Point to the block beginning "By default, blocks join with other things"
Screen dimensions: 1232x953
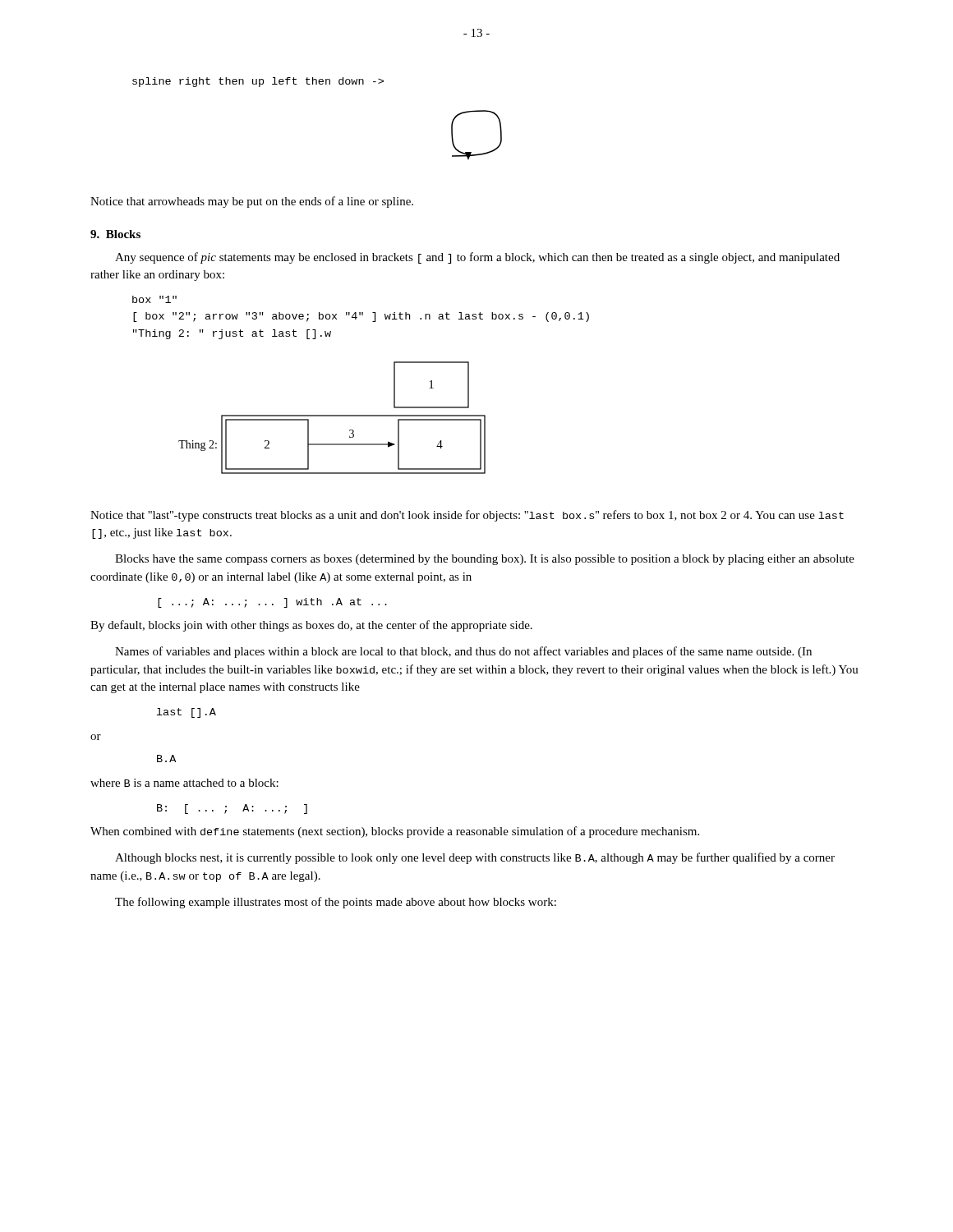click(312, 625)
